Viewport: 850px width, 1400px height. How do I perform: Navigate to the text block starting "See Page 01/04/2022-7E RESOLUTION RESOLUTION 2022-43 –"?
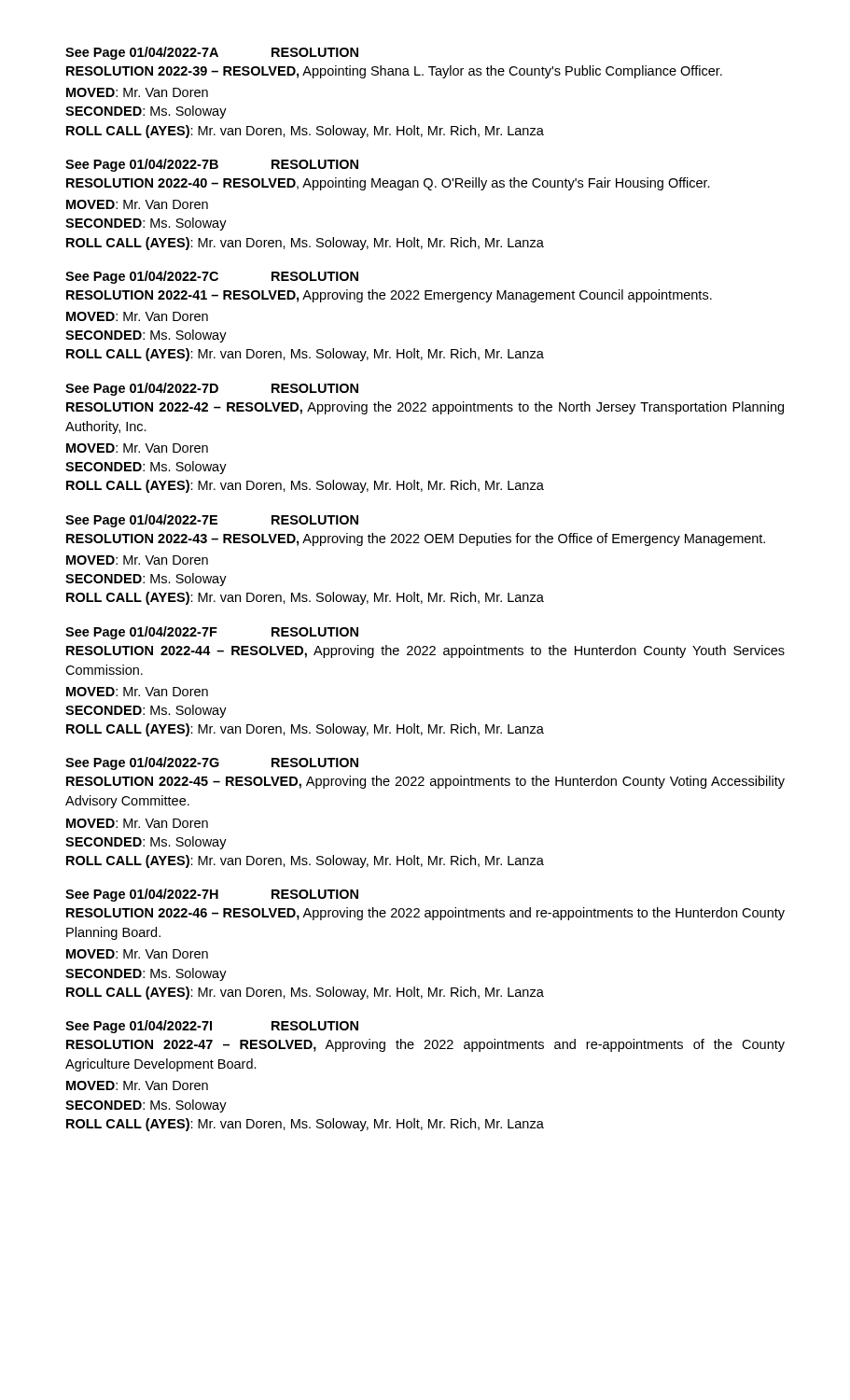tap(212, 521)
